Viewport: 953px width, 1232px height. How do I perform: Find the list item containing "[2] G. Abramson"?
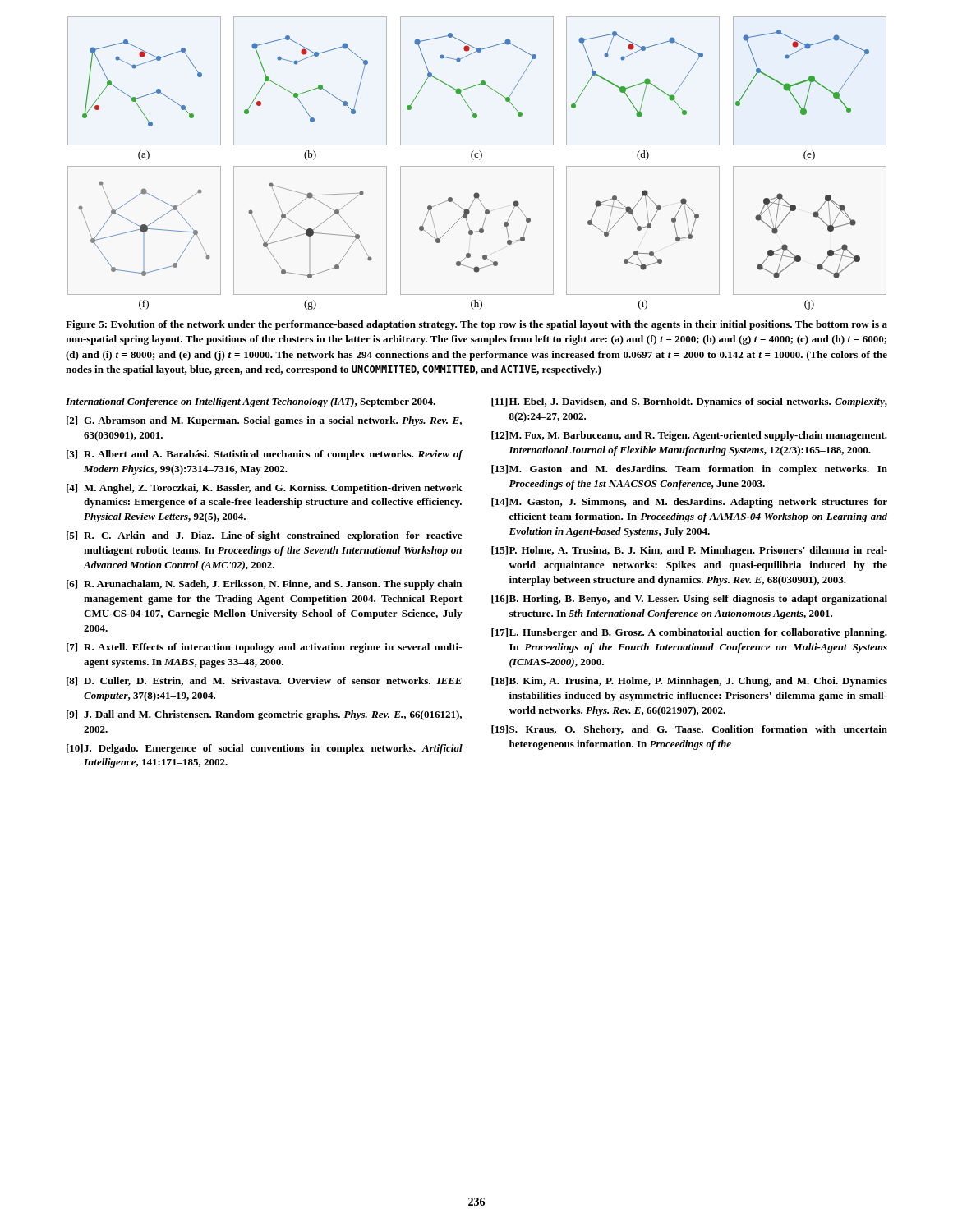[x=264, y=428]
